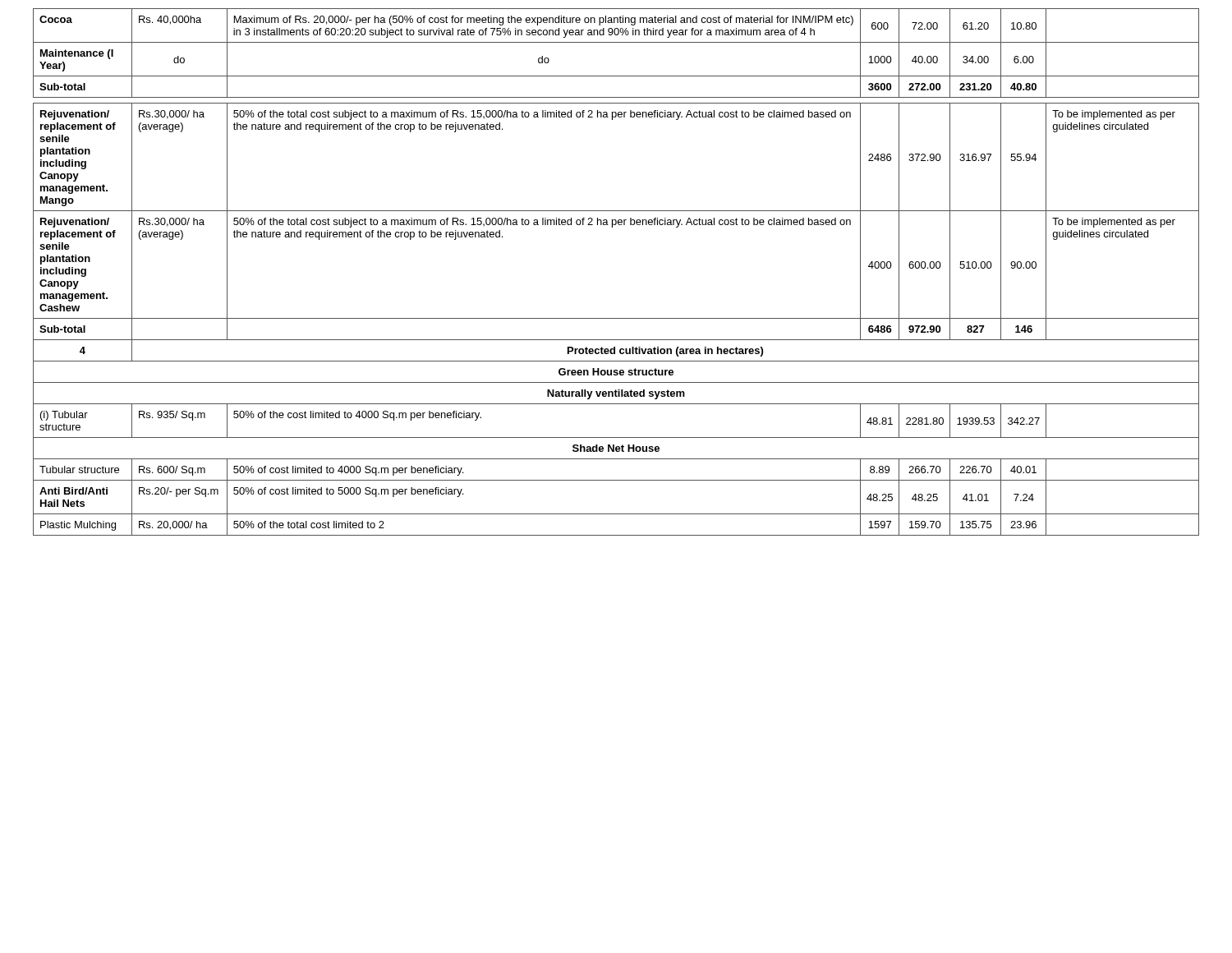Click on the table containing "Rs. 40,000ha"

pyautogui.click(x=616, y=272)
